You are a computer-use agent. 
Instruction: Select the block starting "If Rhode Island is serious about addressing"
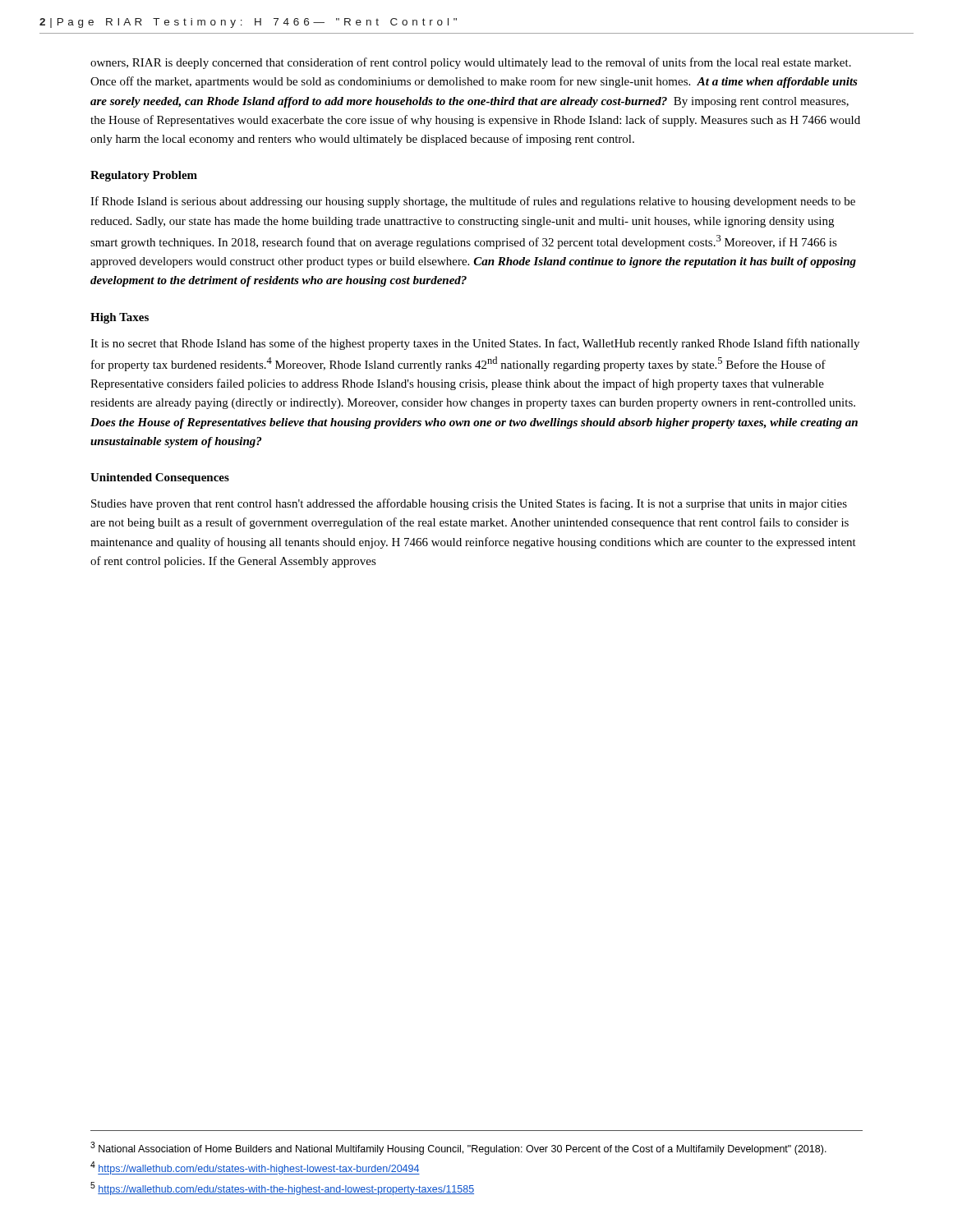[x=473, y=241]
